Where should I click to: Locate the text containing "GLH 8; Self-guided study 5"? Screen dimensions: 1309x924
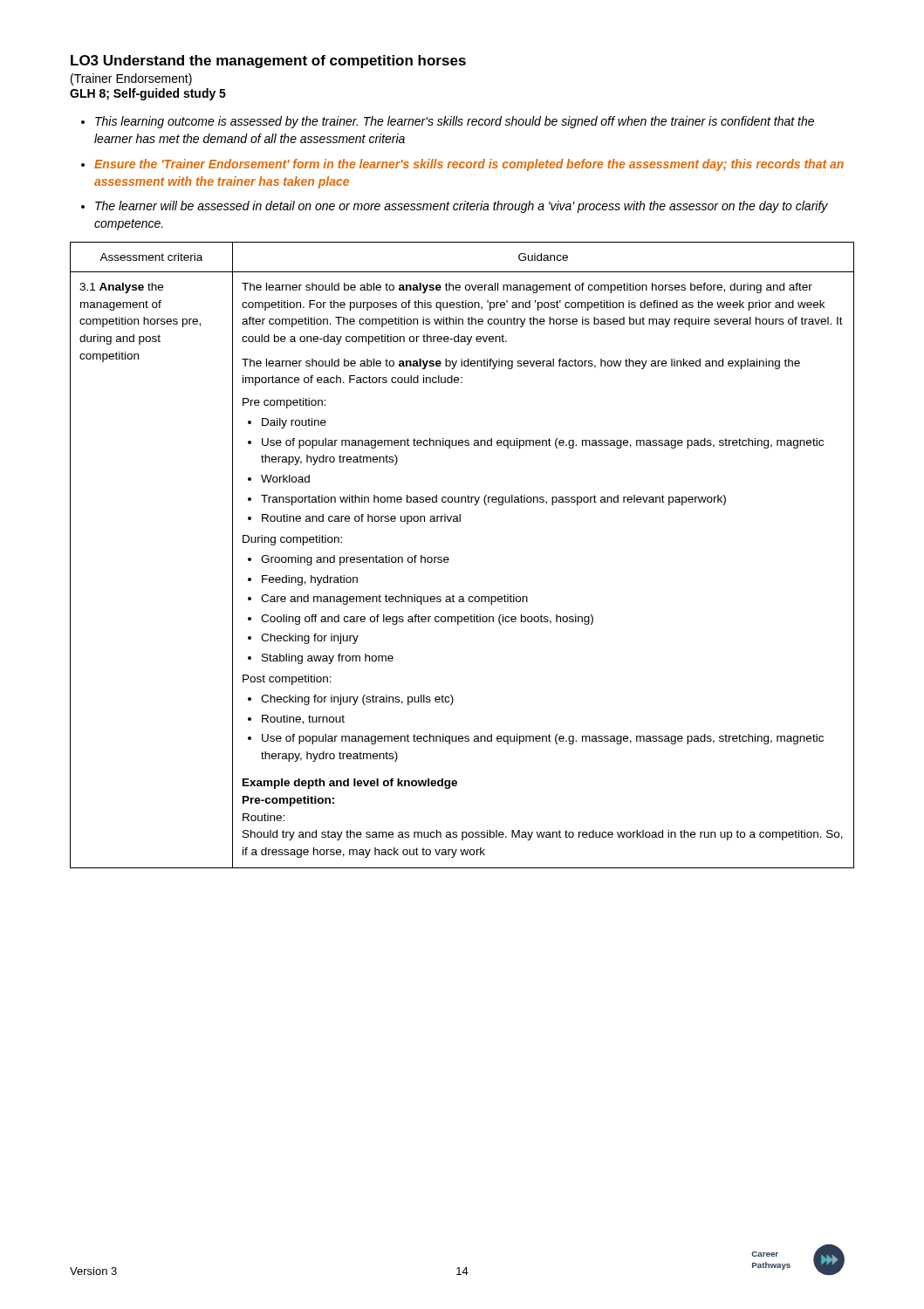point(148,93)
